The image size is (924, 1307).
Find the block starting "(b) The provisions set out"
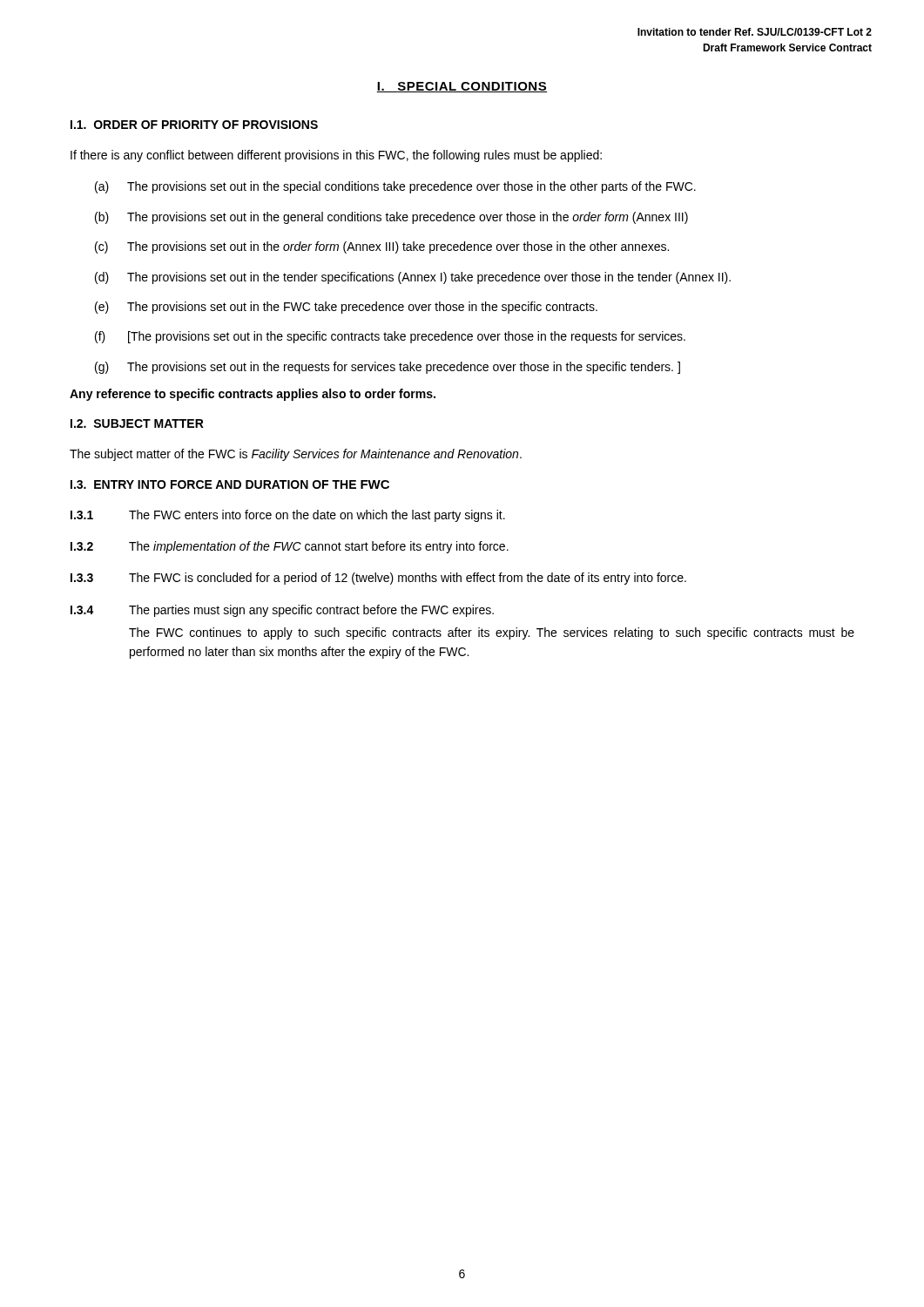point(462,217)
